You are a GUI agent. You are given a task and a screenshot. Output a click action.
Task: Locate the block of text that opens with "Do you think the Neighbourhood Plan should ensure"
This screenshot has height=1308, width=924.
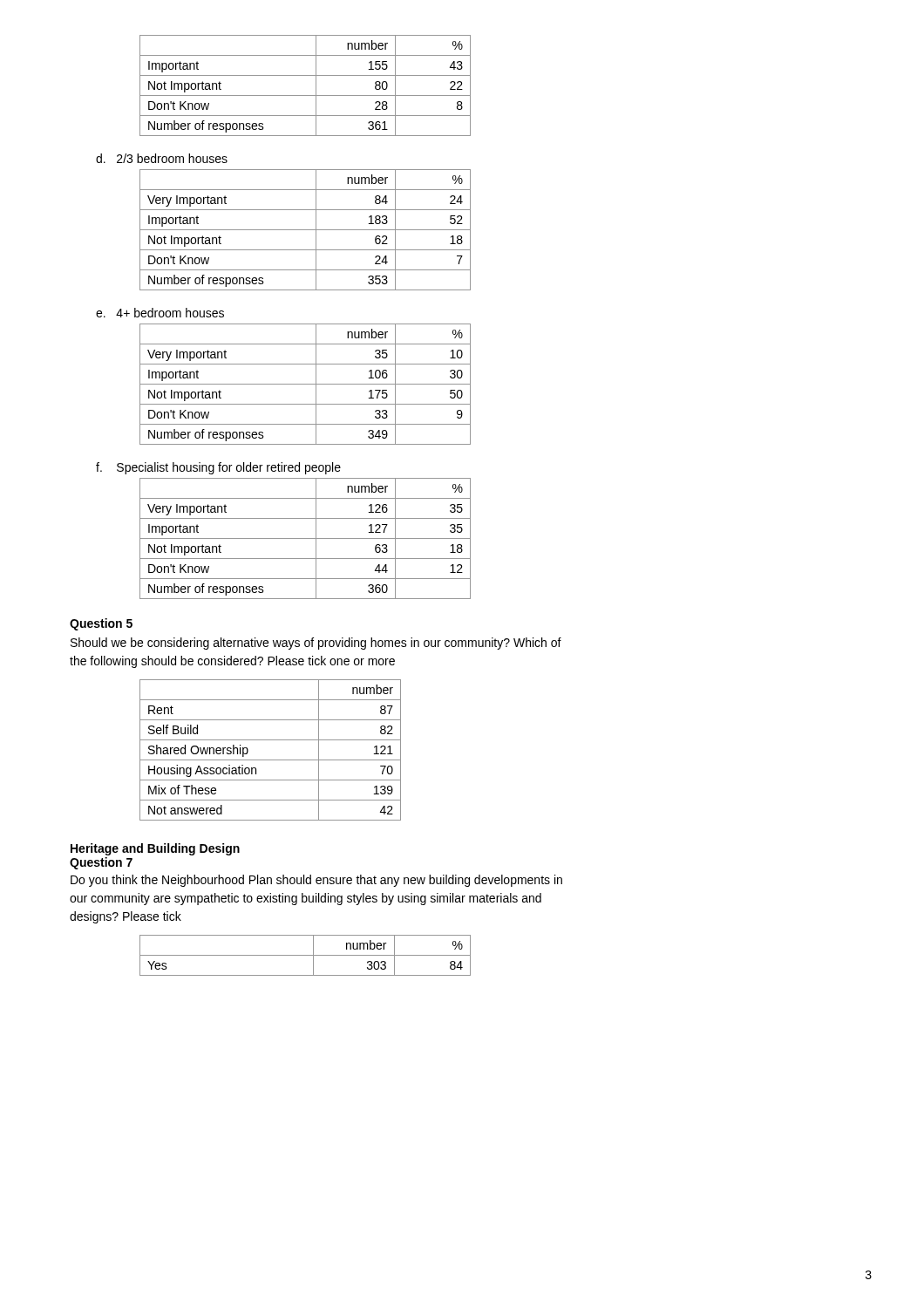click(316, 898)
